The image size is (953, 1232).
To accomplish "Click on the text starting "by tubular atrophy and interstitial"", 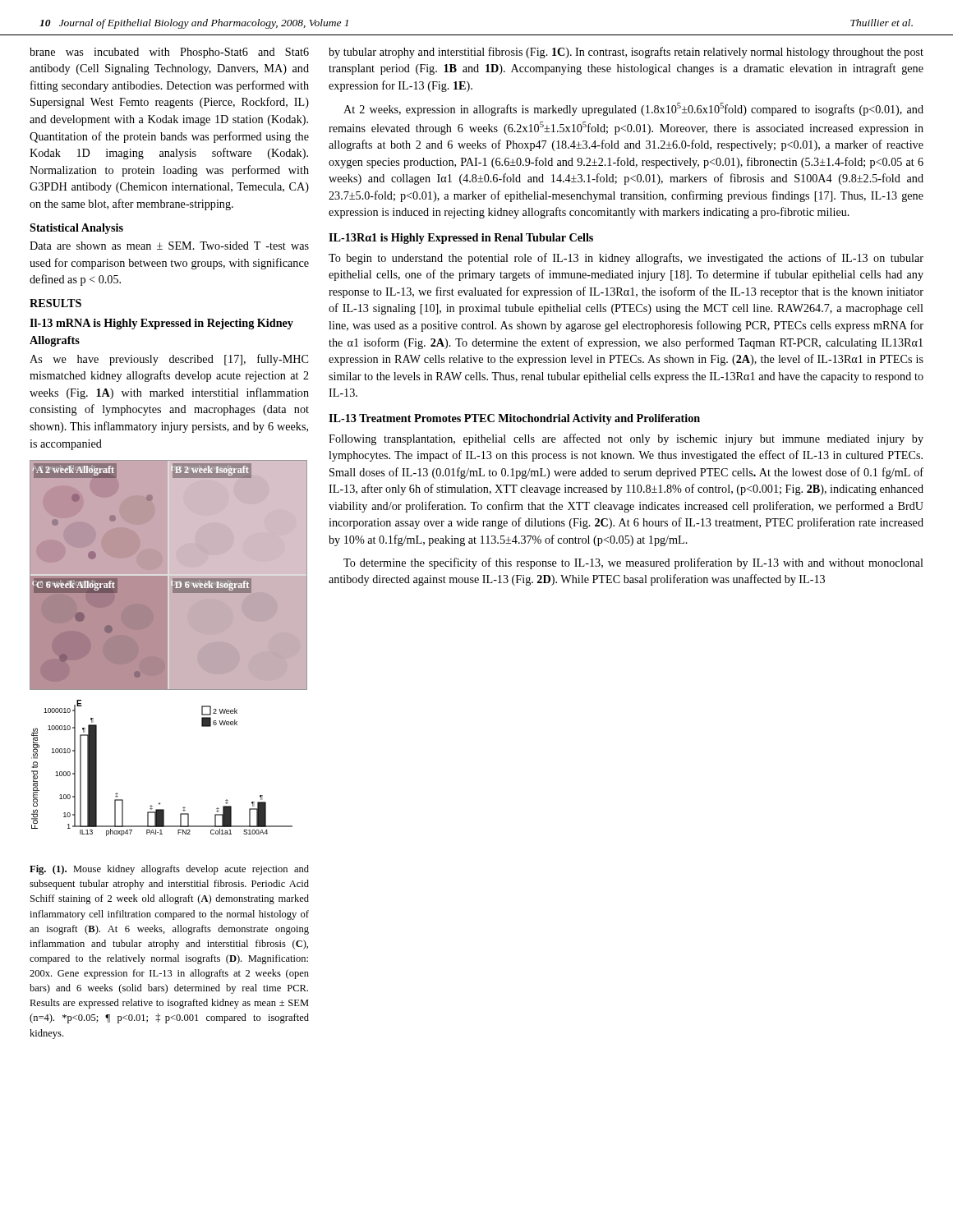I will point(626,132).
